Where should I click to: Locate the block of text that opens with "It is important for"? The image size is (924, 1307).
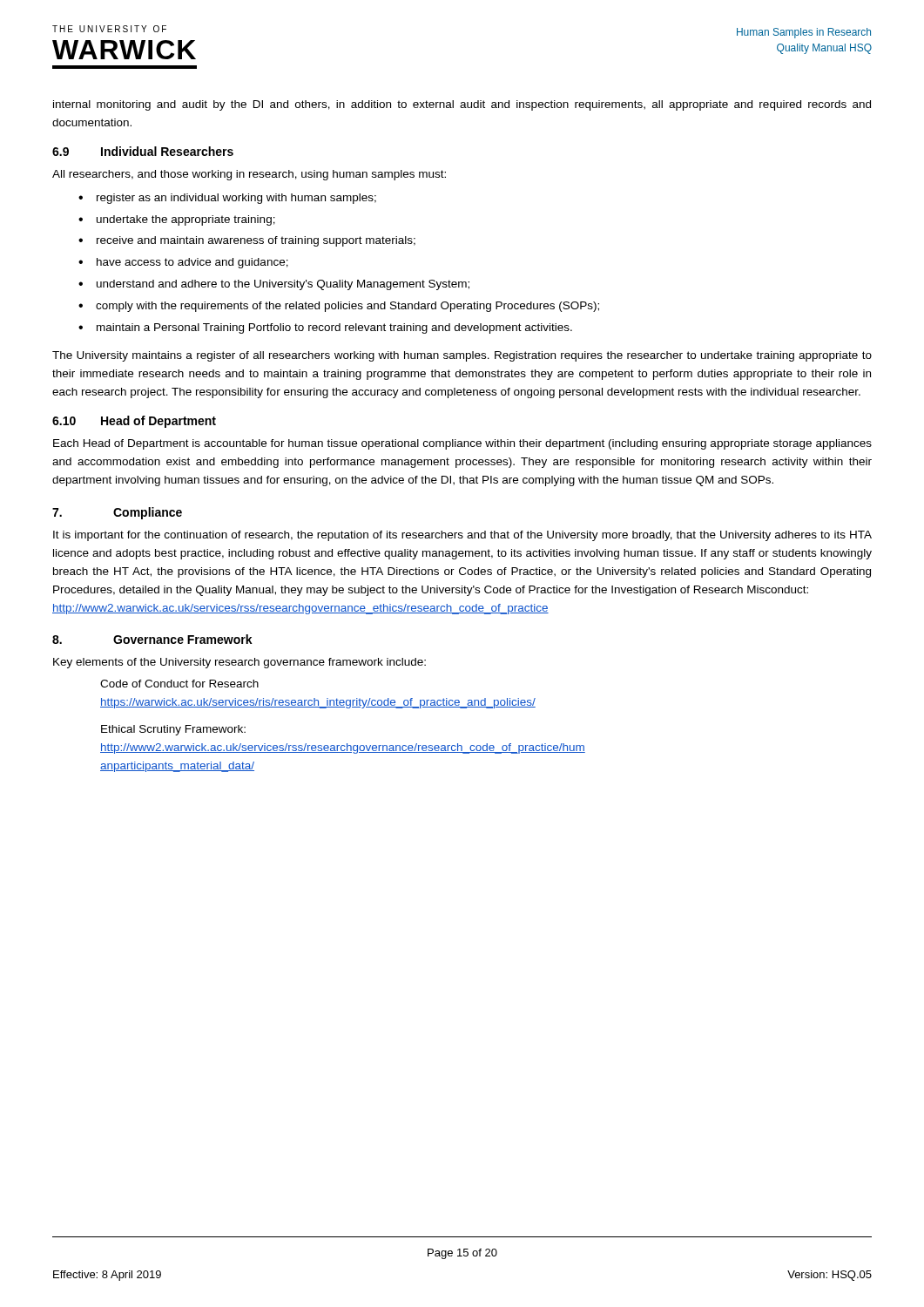tap(462, 571)
